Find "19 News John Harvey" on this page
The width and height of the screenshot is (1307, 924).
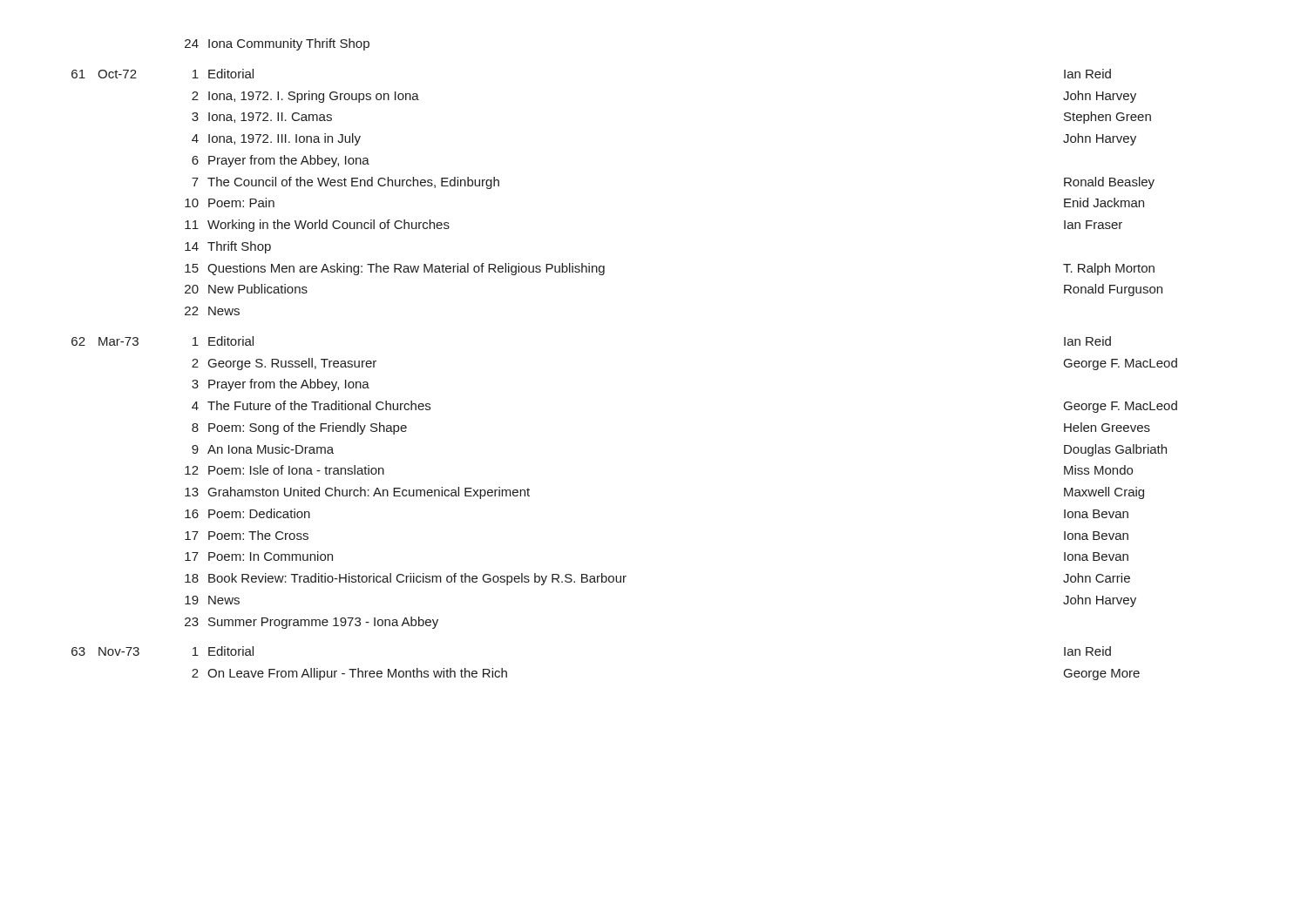click(x=212, y=600)
